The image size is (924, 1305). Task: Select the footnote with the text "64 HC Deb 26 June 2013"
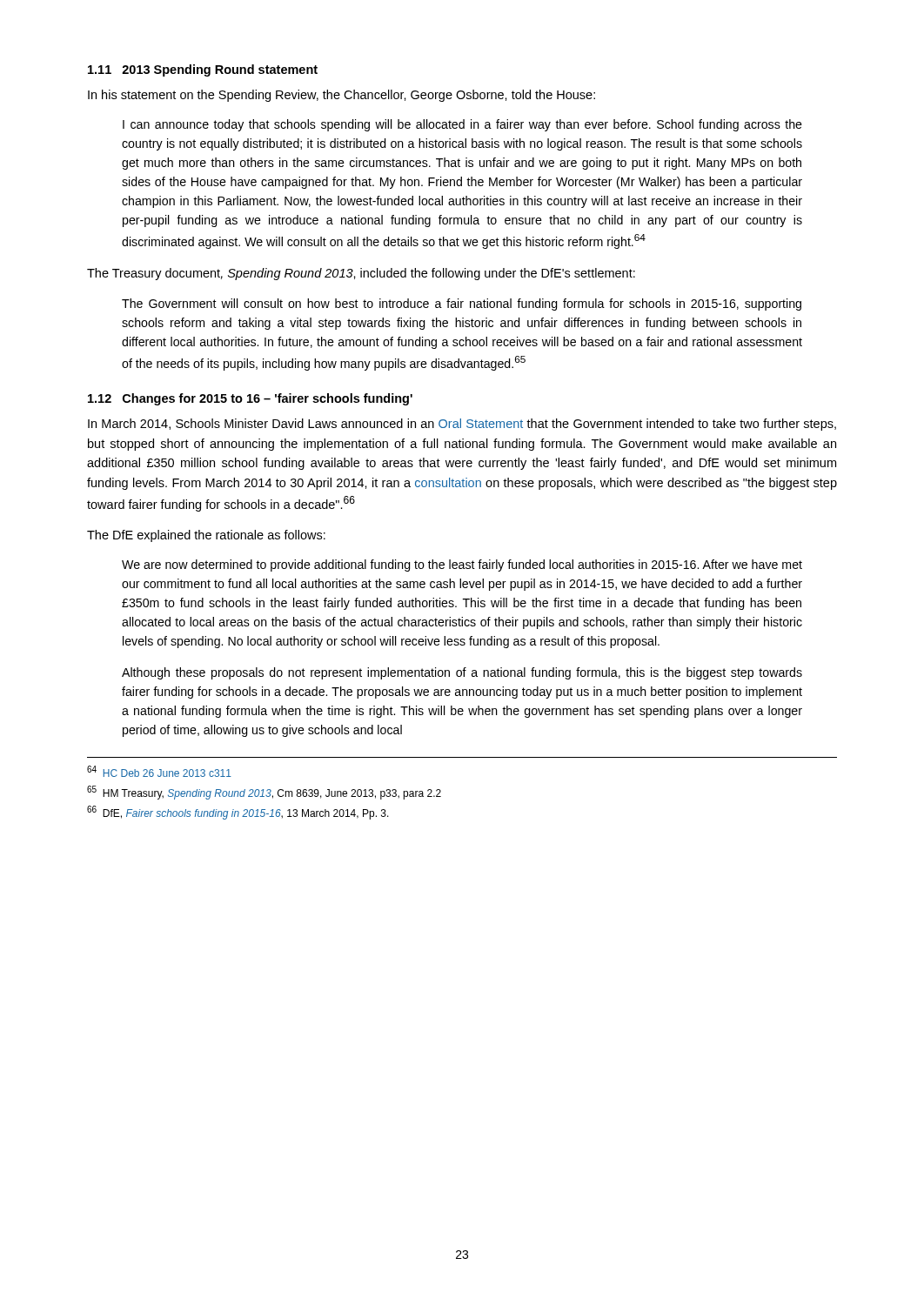(159, 772)
